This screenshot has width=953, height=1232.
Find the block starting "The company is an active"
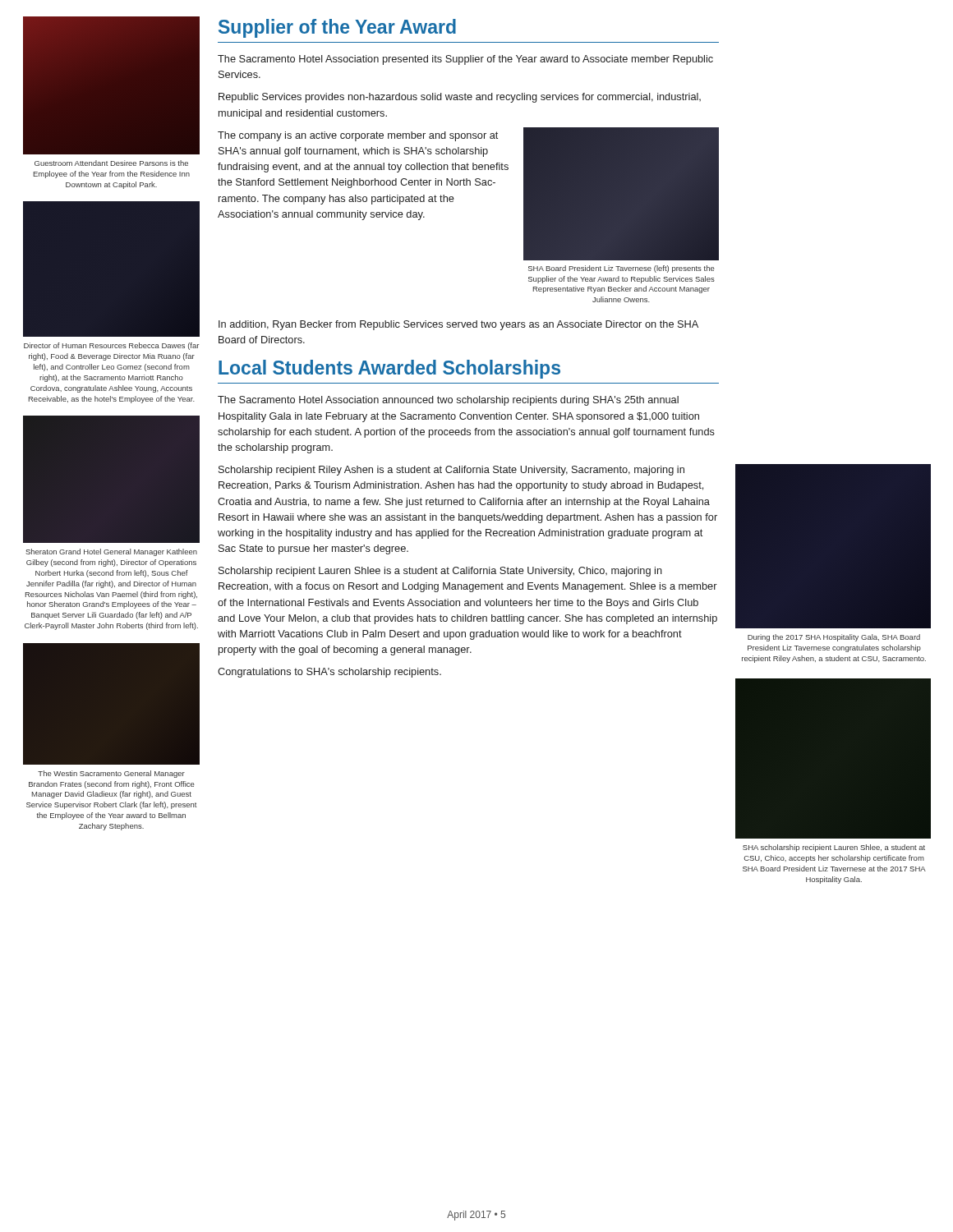[x=363, y=174]
